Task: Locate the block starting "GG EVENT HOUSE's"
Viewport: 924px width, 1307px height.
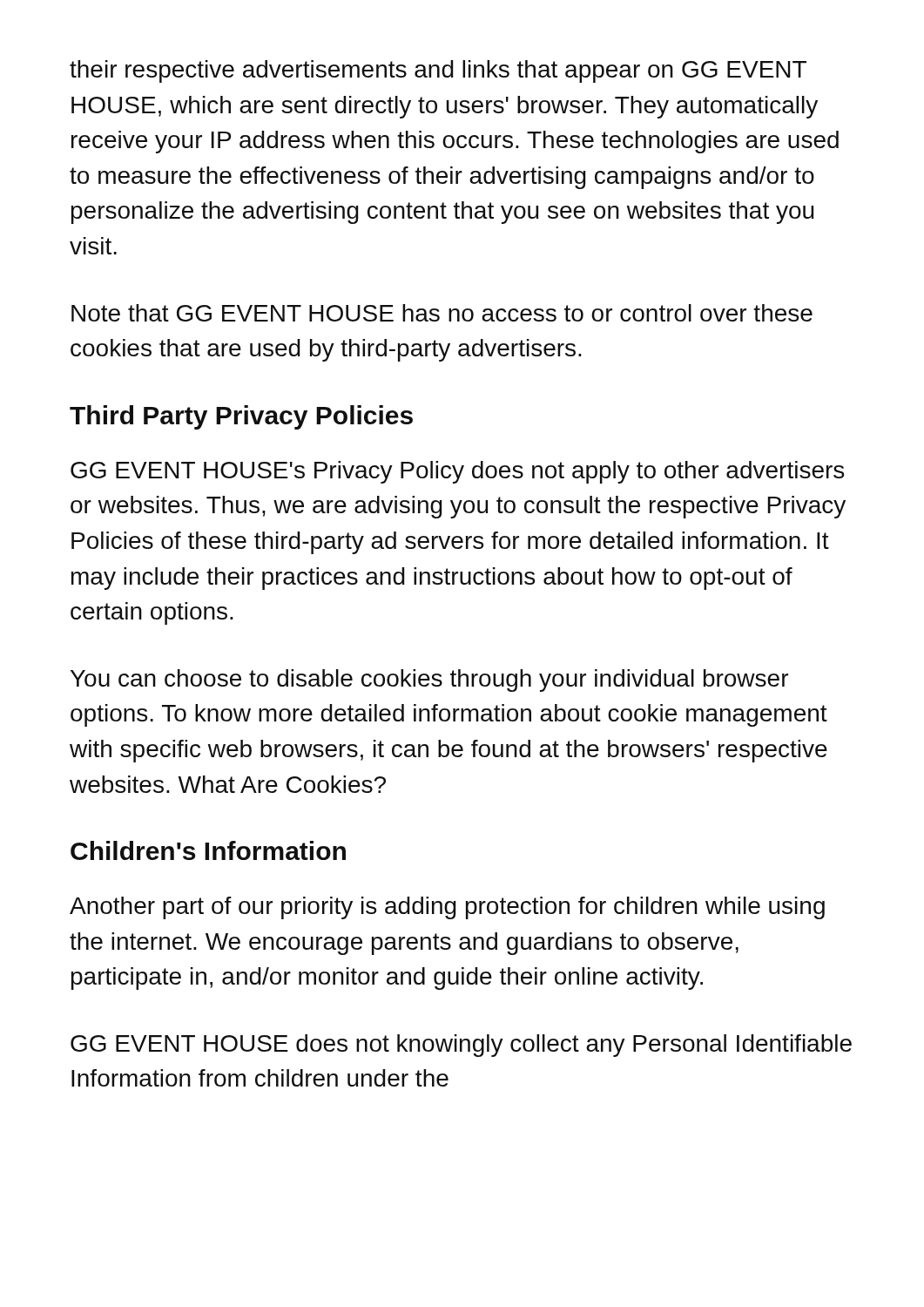Action: [x=458, y=541]
